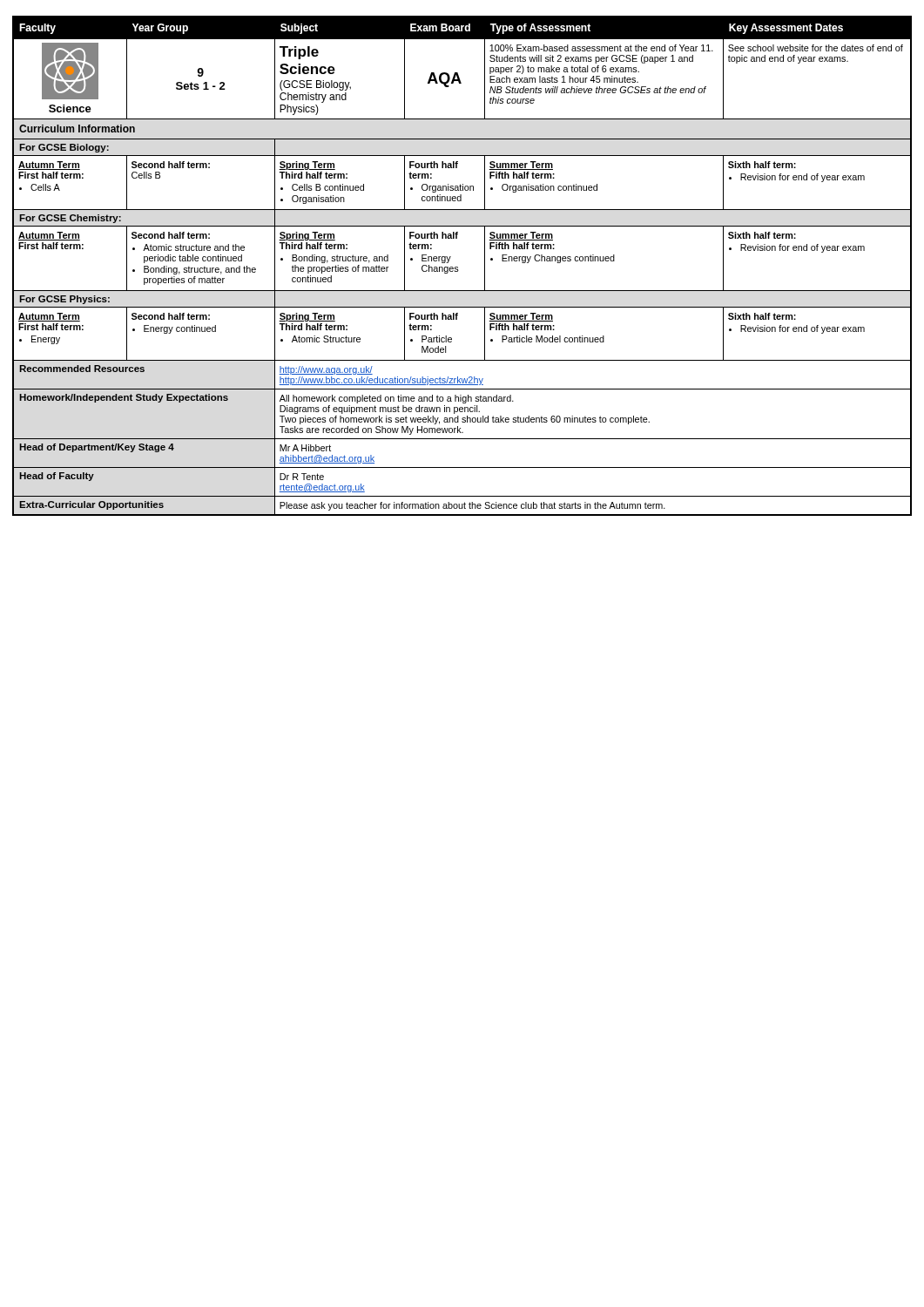Navigate to the text starting "Second half term: Energy"
The height and width of the screenshot is (1307, 924).
(x=200, y=322)
